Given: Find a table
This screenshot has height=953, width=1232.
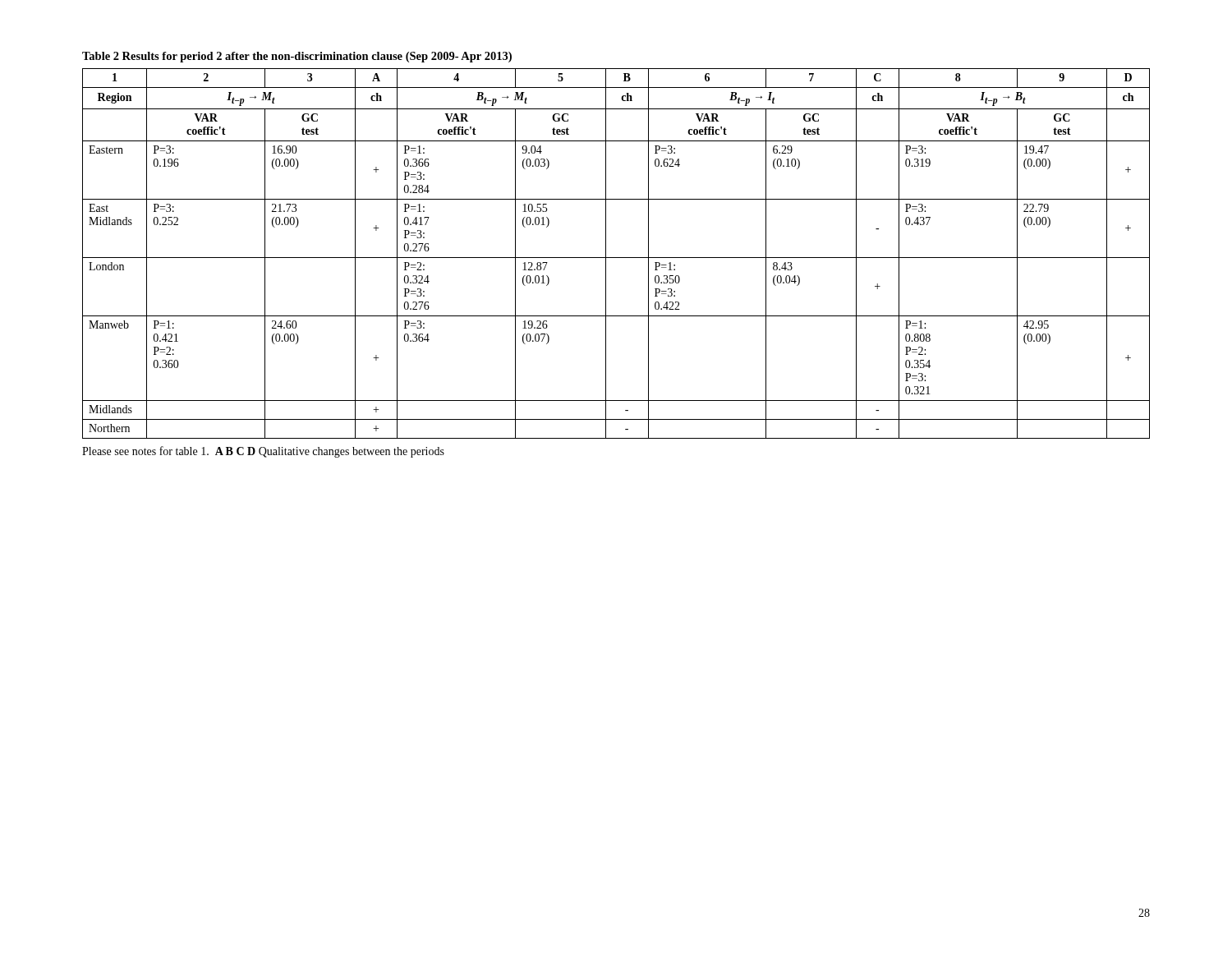Looking at the screenshot, I should click(x=616, y=253).
